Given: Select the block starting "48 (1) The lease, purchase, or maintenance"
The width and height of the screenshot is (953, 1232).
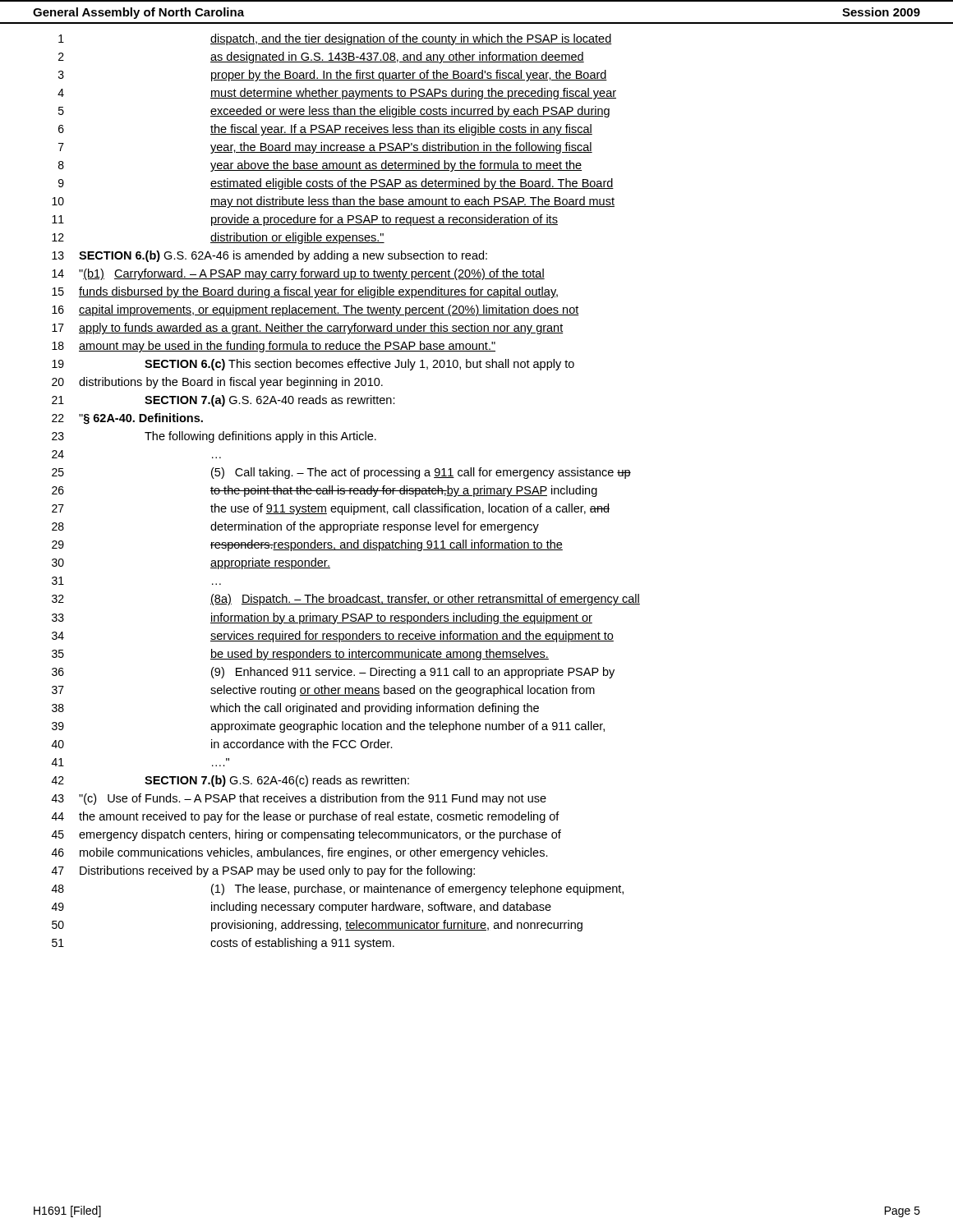Looking at the screenshot, I should 476,916.
